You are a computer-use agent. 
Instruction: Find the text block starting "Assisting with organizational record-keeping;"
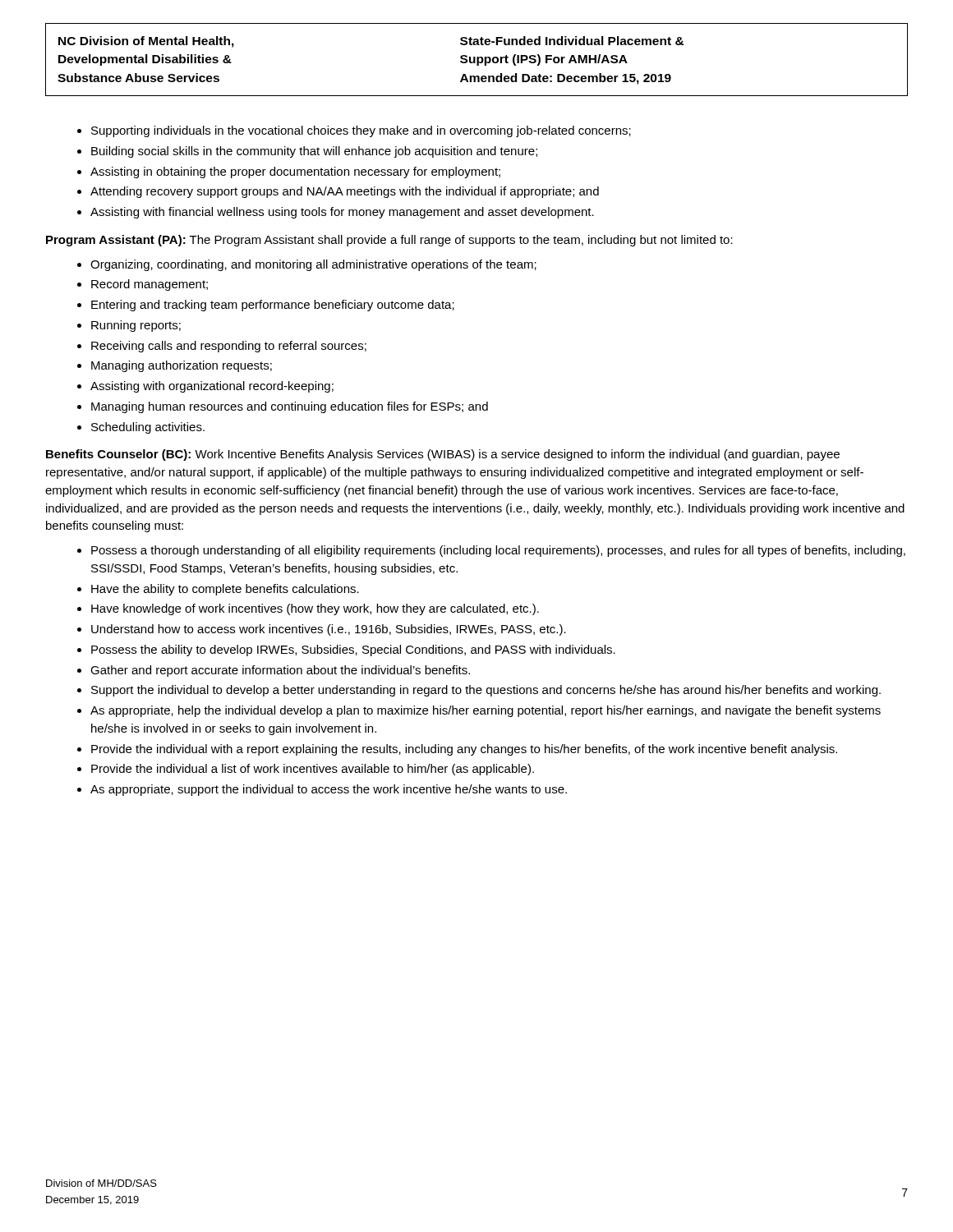(x=212, y=386)
